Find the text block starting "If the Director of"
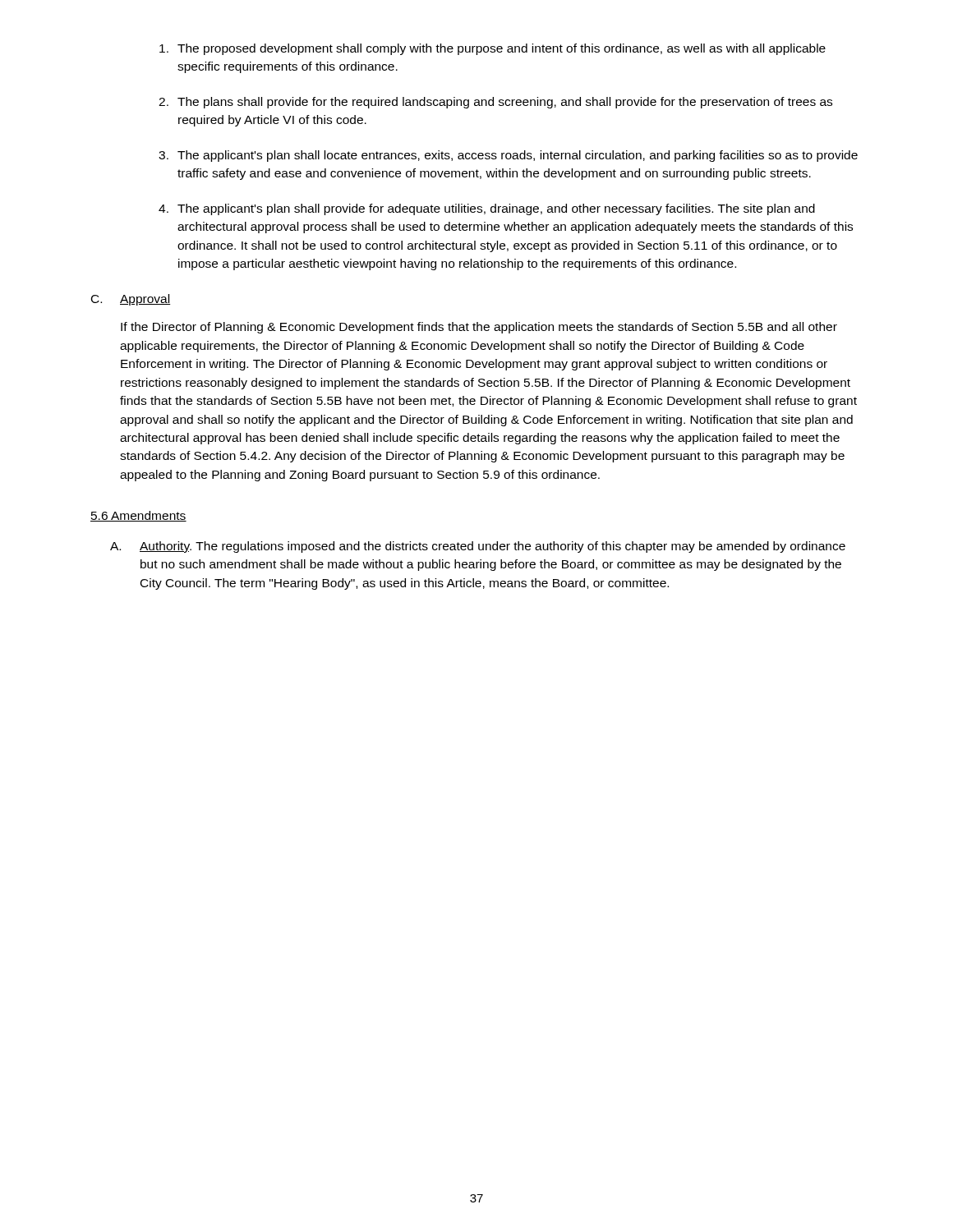The height and width of the screenshot is (1232, 953). point(488,400)
